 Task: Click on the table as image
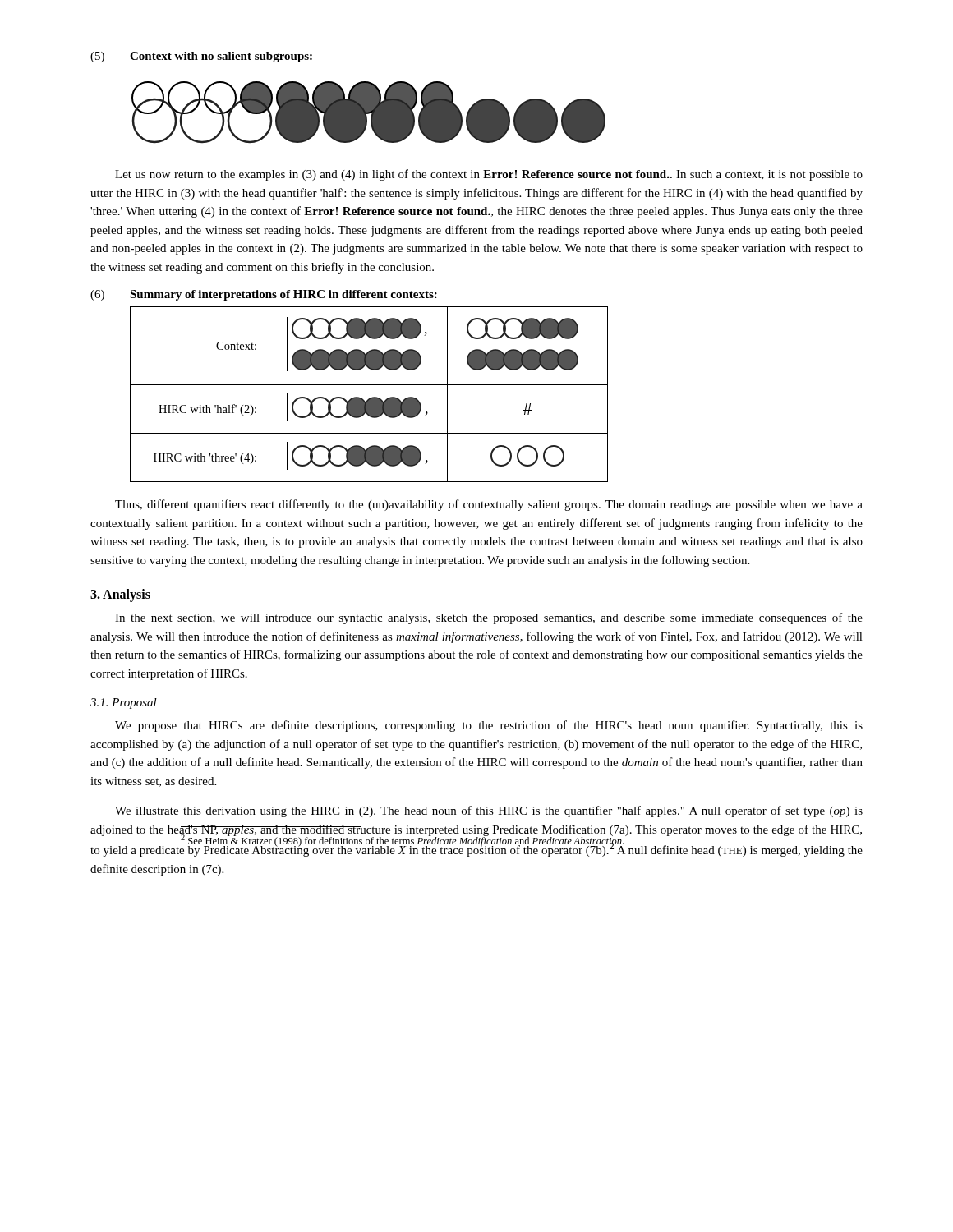tap(496, 394)
